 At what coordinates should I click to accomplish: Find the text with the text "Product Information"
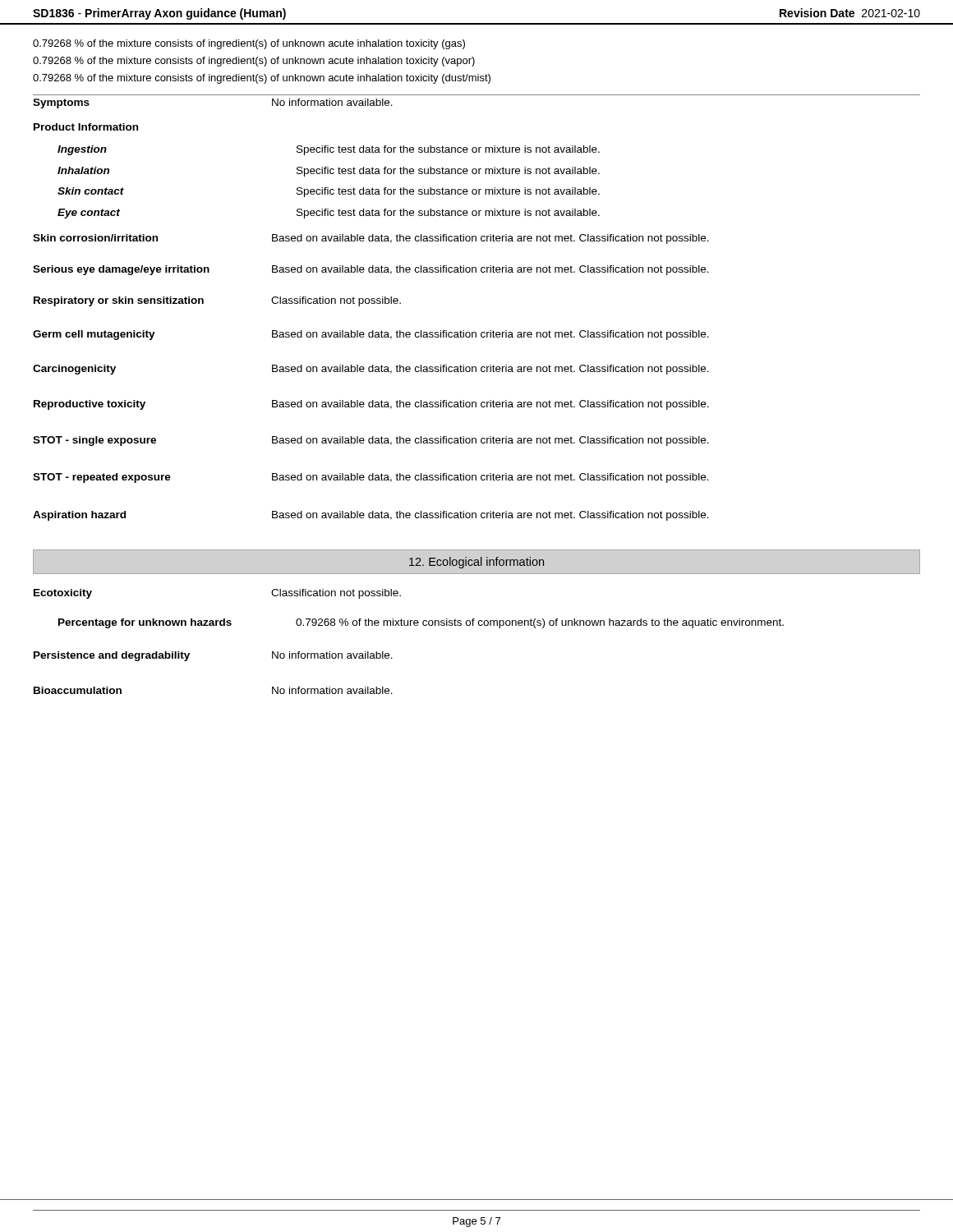pyautogui.click(x=86, y=127)
